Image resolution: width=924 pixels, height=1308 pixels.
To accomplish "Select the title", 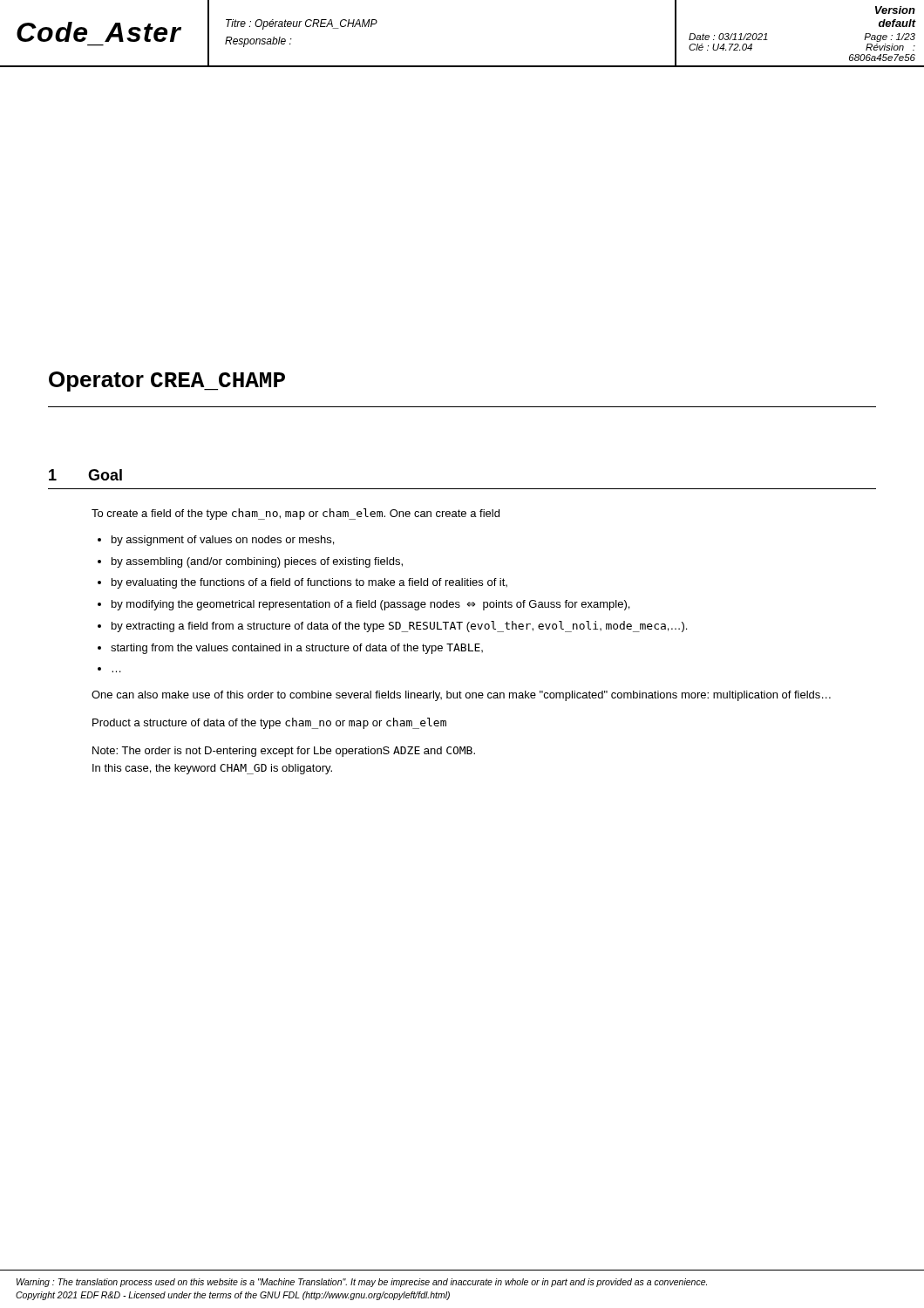I will coord(462,387).
